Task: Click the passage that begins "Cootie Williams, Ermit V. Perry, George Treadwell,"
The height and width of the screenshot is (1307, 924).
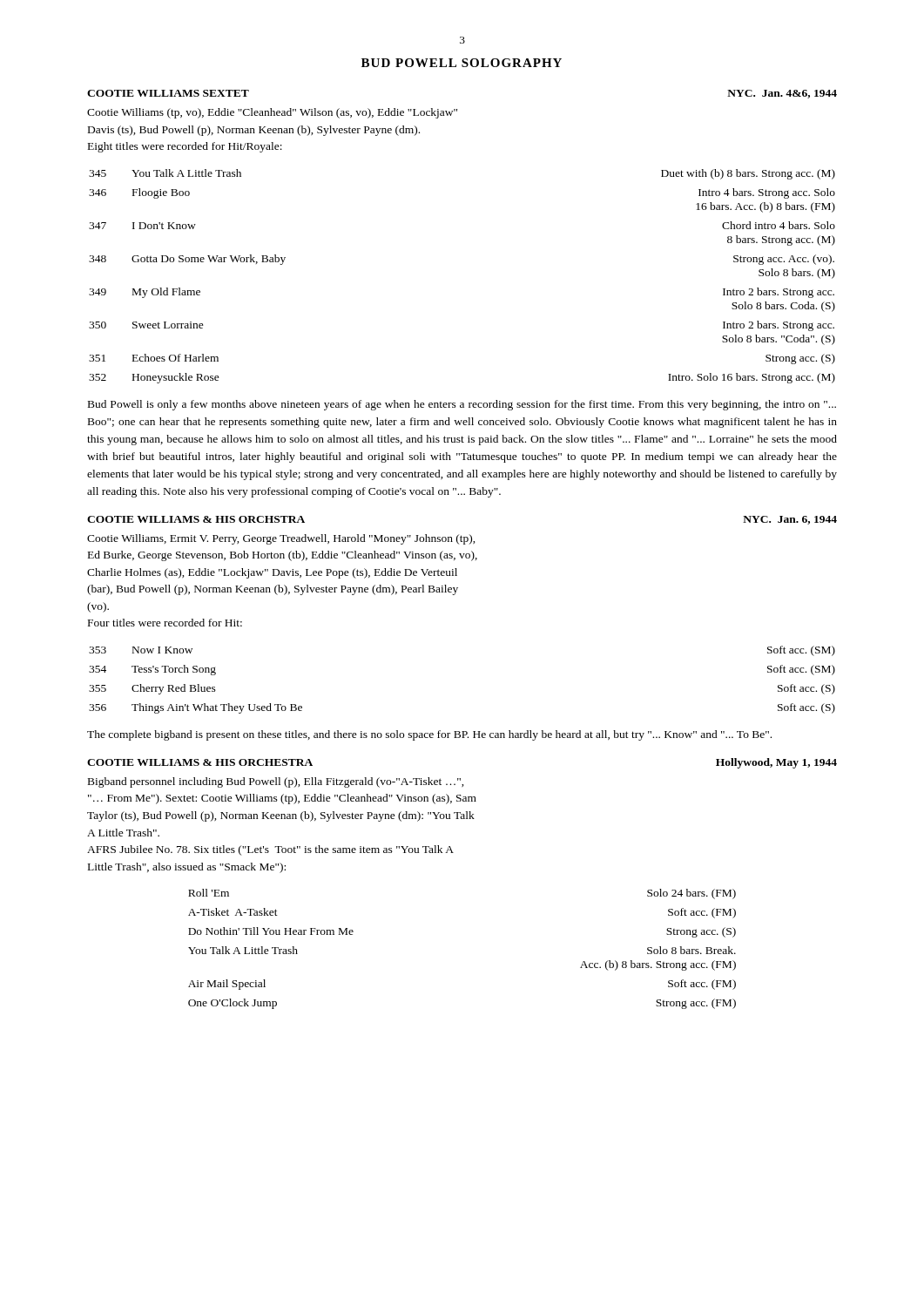Action: [282, 580]
